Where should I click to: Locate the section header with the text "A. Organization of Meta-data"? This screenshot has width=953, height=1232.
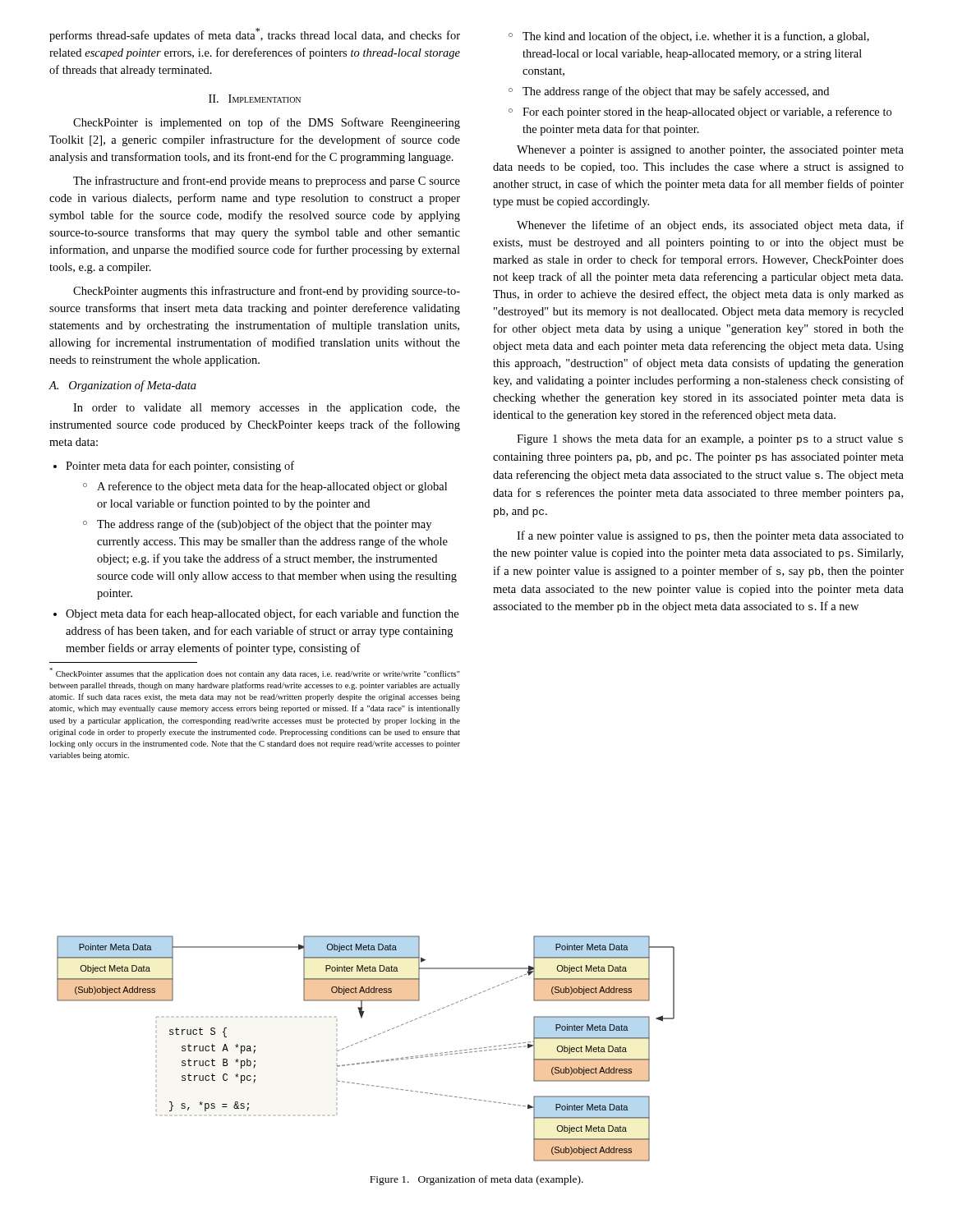pyautogui.click(x=122, y=386)
